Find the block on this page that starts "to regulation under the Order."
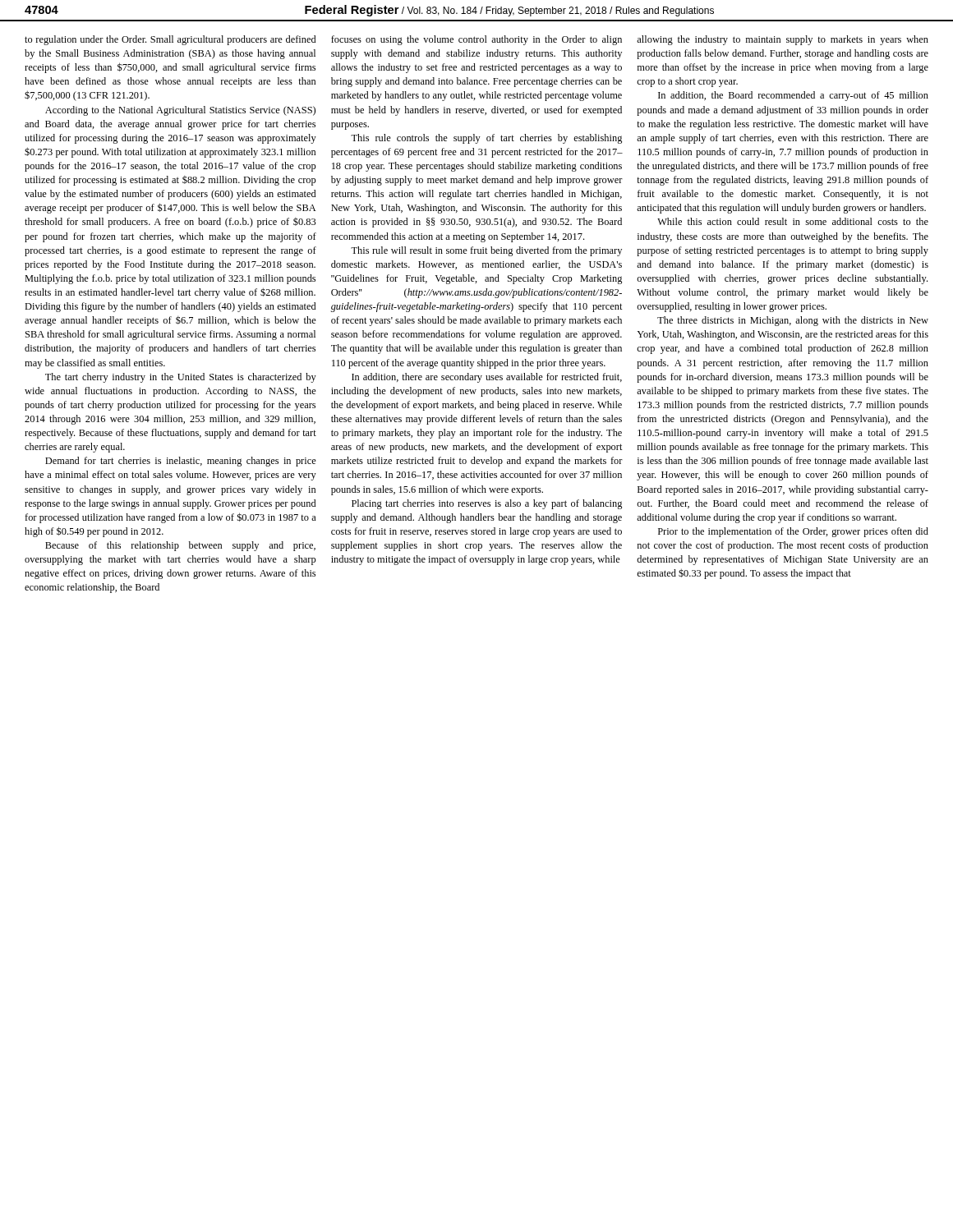This screenshot has width=953, height=1232. (170, 314)
